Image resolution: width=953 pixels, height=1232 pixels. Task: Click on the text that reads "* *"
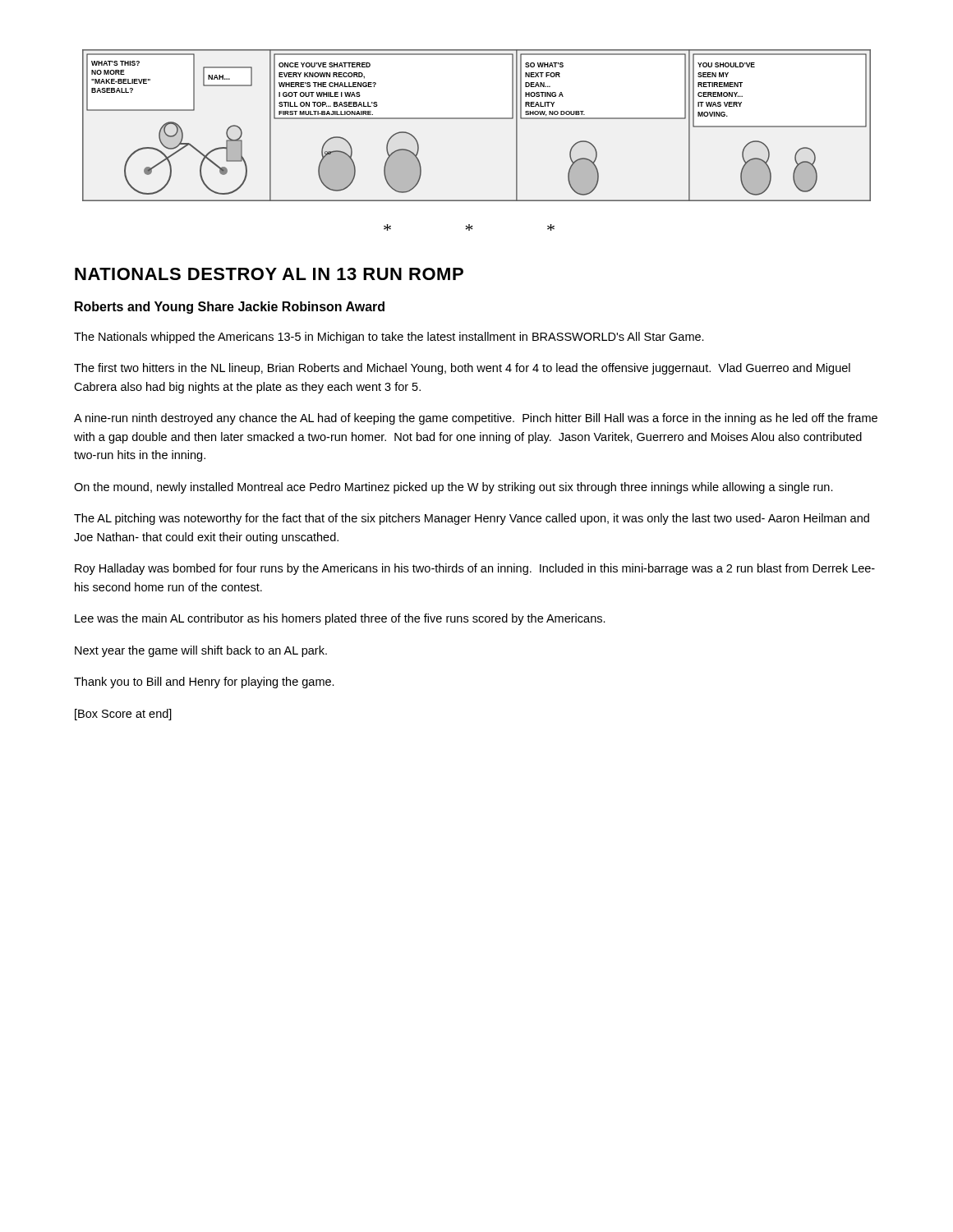[476, 230]
